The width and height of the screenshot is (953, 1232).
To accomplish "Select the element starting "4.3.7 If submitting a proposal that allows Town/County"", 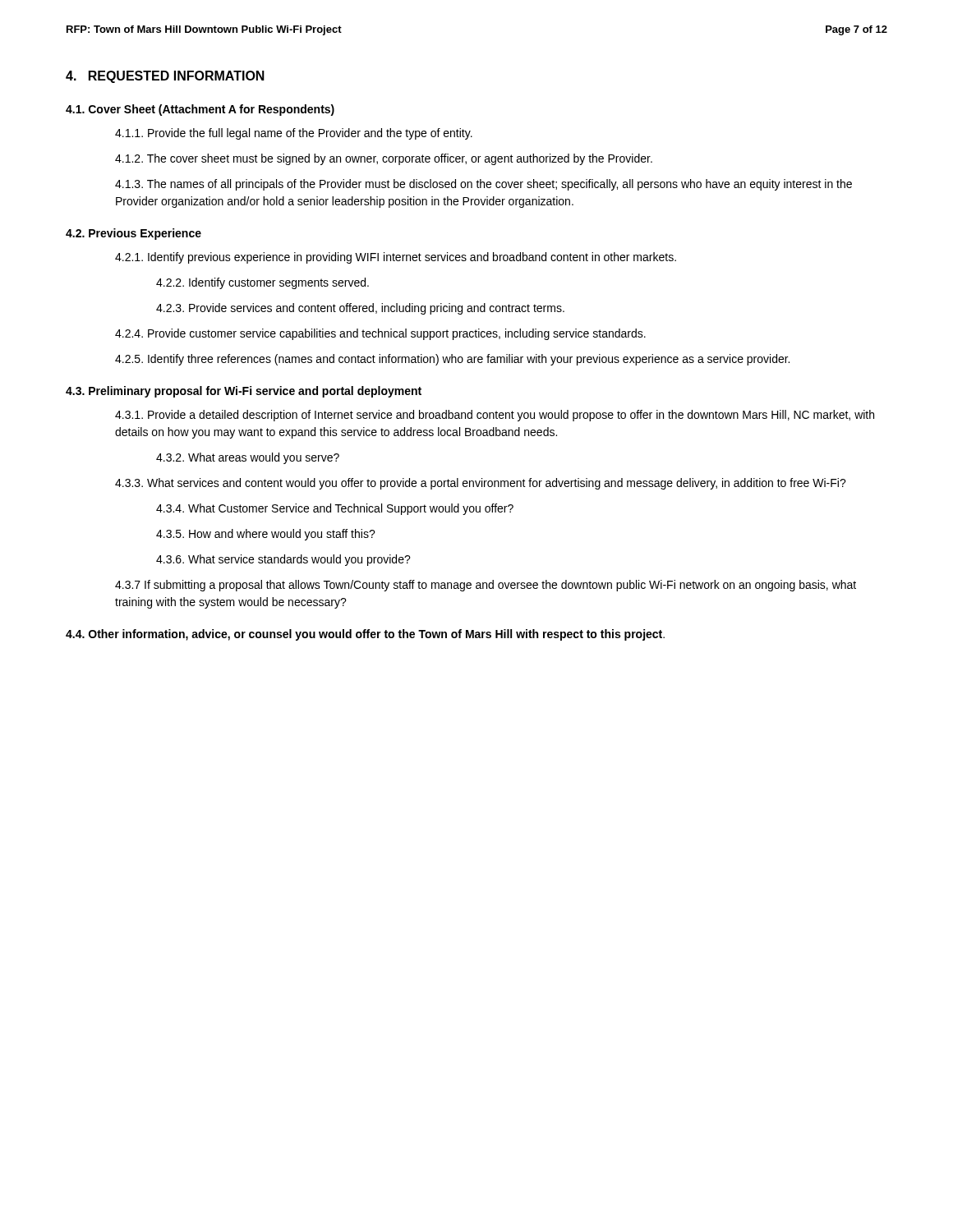I will [x=501, y=594].
